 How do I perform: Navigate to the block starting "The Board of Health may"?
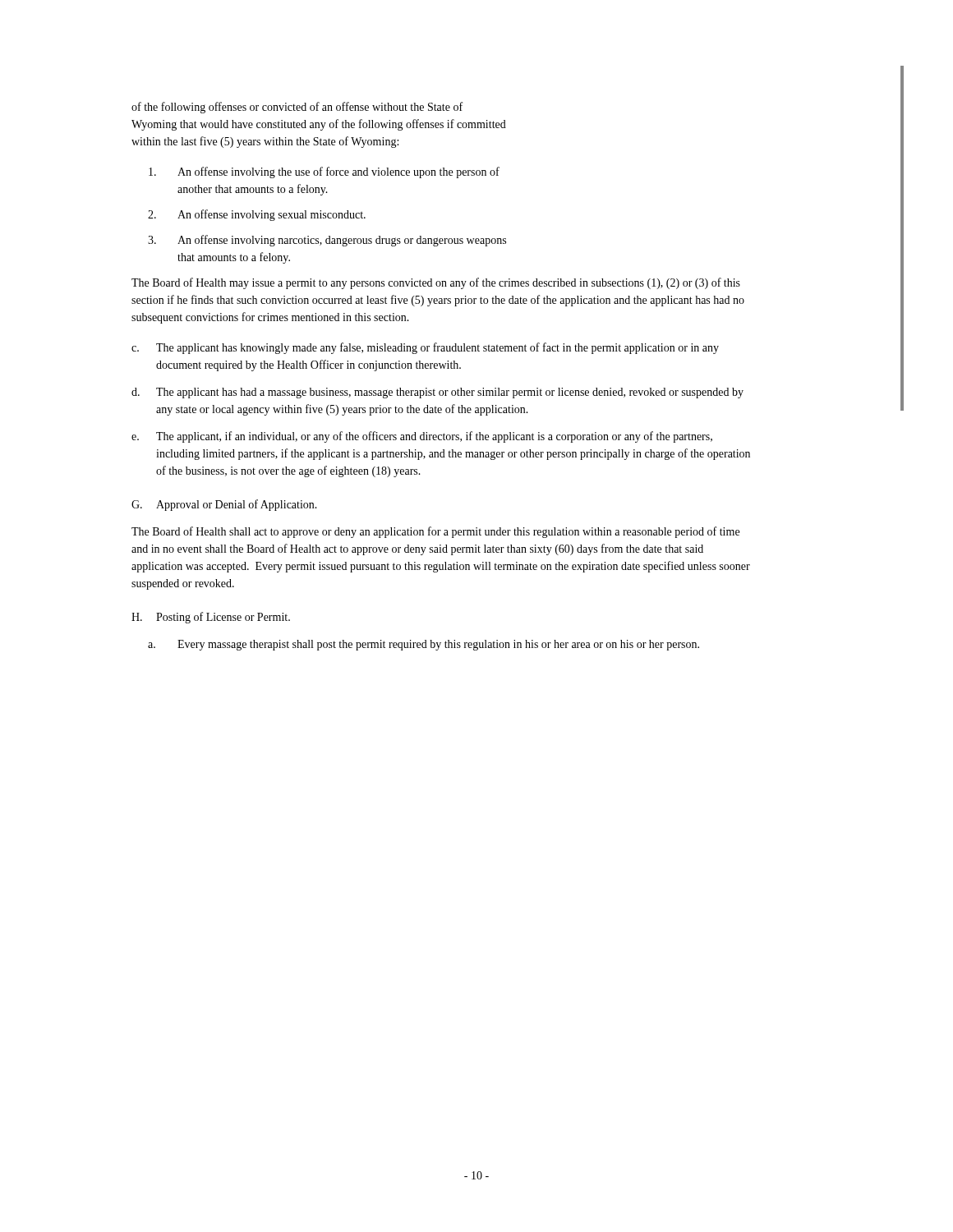pyautogui.click(x=438, y=300)
